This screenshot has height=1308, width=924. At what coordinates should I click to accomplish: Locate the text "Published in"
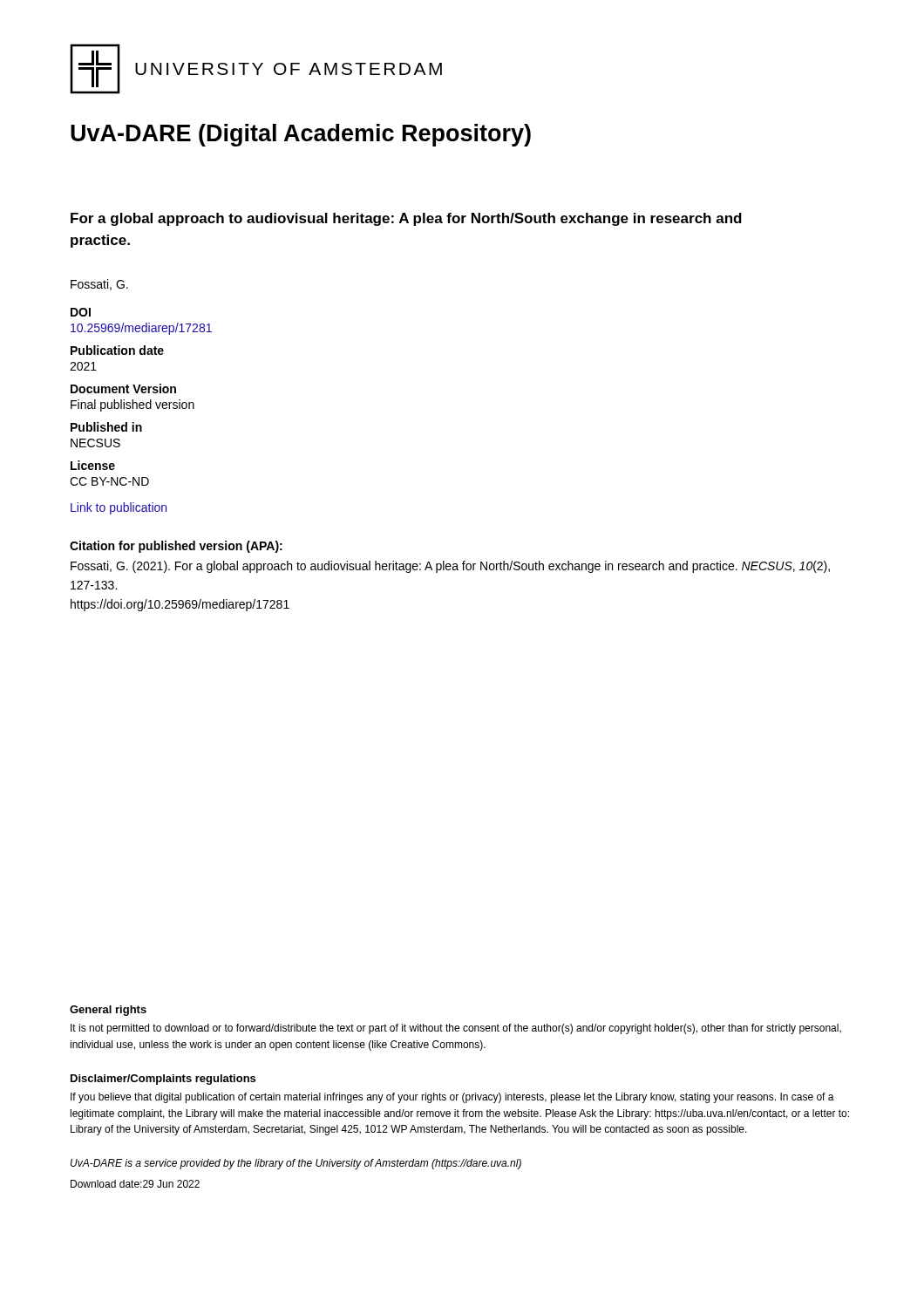[106, 428]
